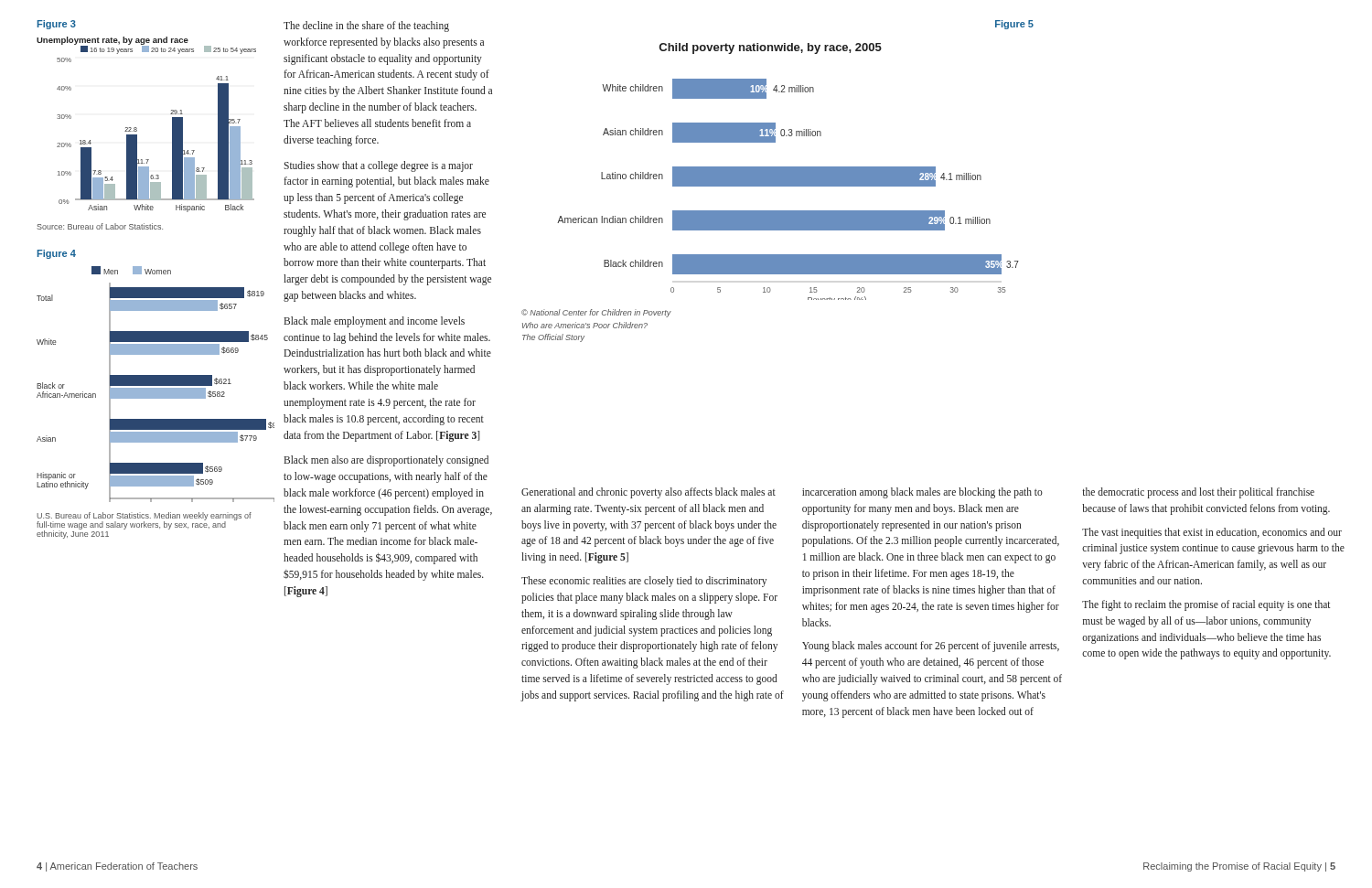
Task: Select the passage starting "incarceration among black males"
Action: [x=933, y=602]
